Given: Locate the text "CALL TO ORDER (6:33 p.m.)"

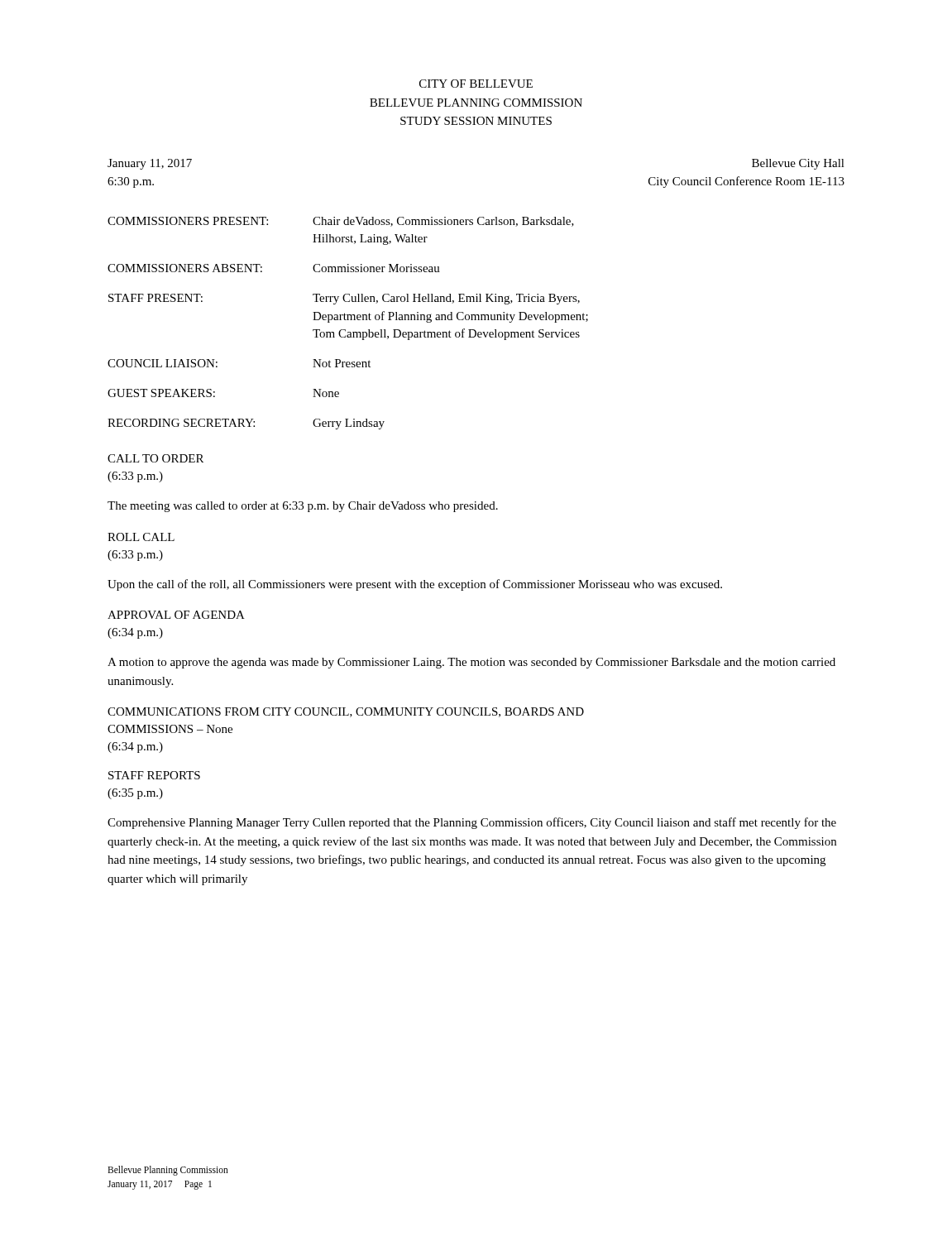Looking at the screenshot, I should coord(155,458).
